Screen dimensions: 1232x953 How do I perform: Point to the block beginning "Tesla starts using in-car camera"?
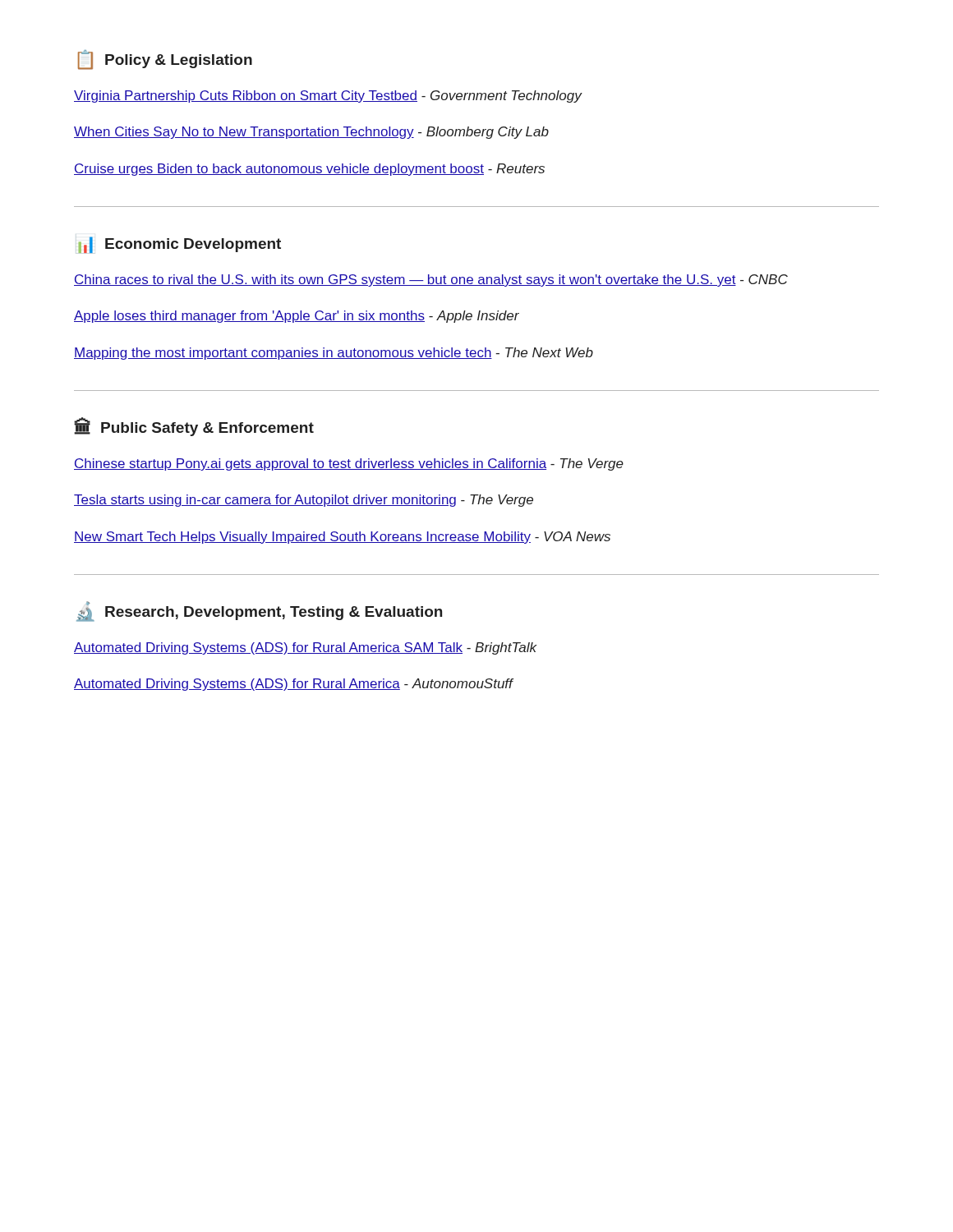304,500
